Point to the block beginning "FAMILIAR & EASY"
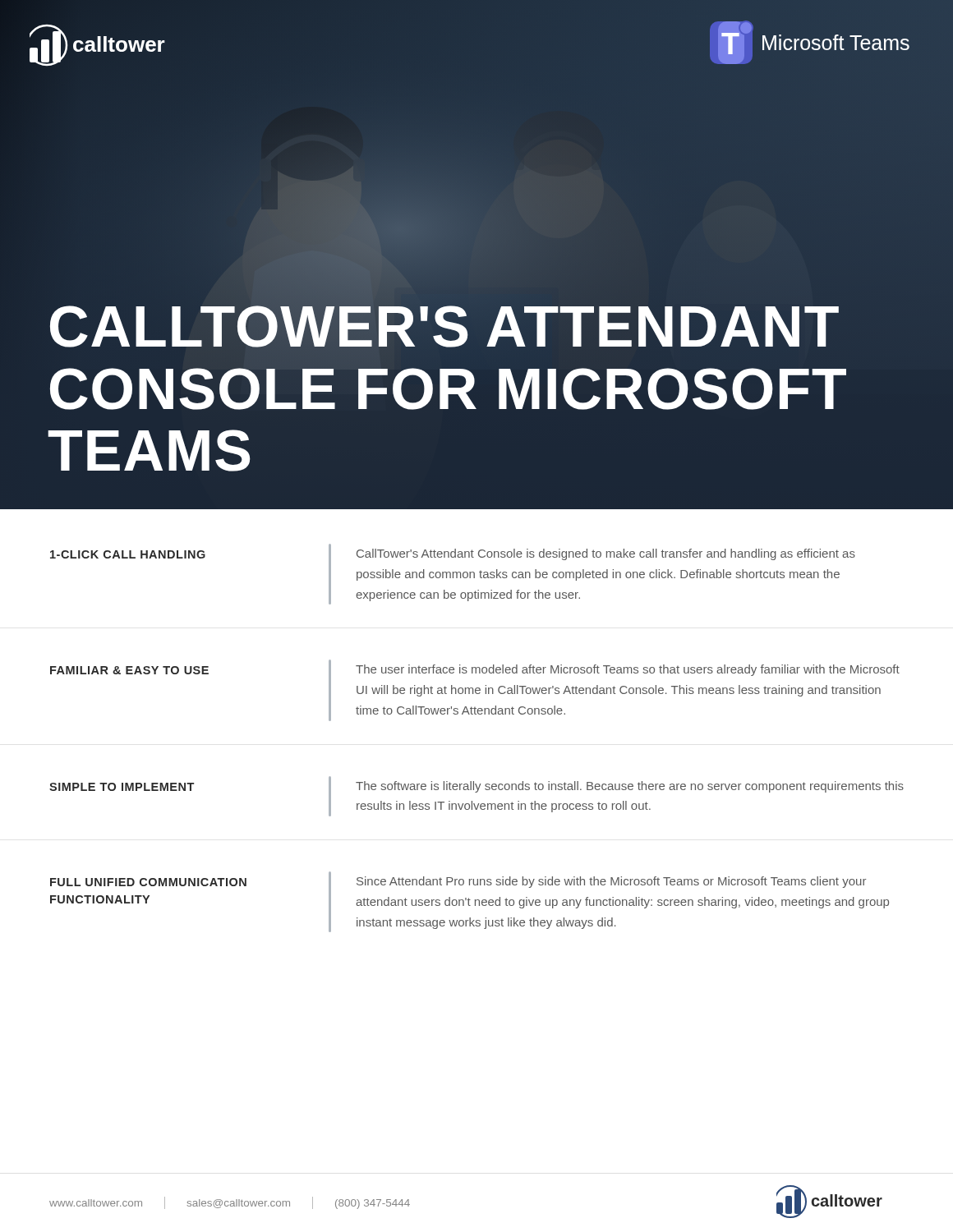 point(476,690)
